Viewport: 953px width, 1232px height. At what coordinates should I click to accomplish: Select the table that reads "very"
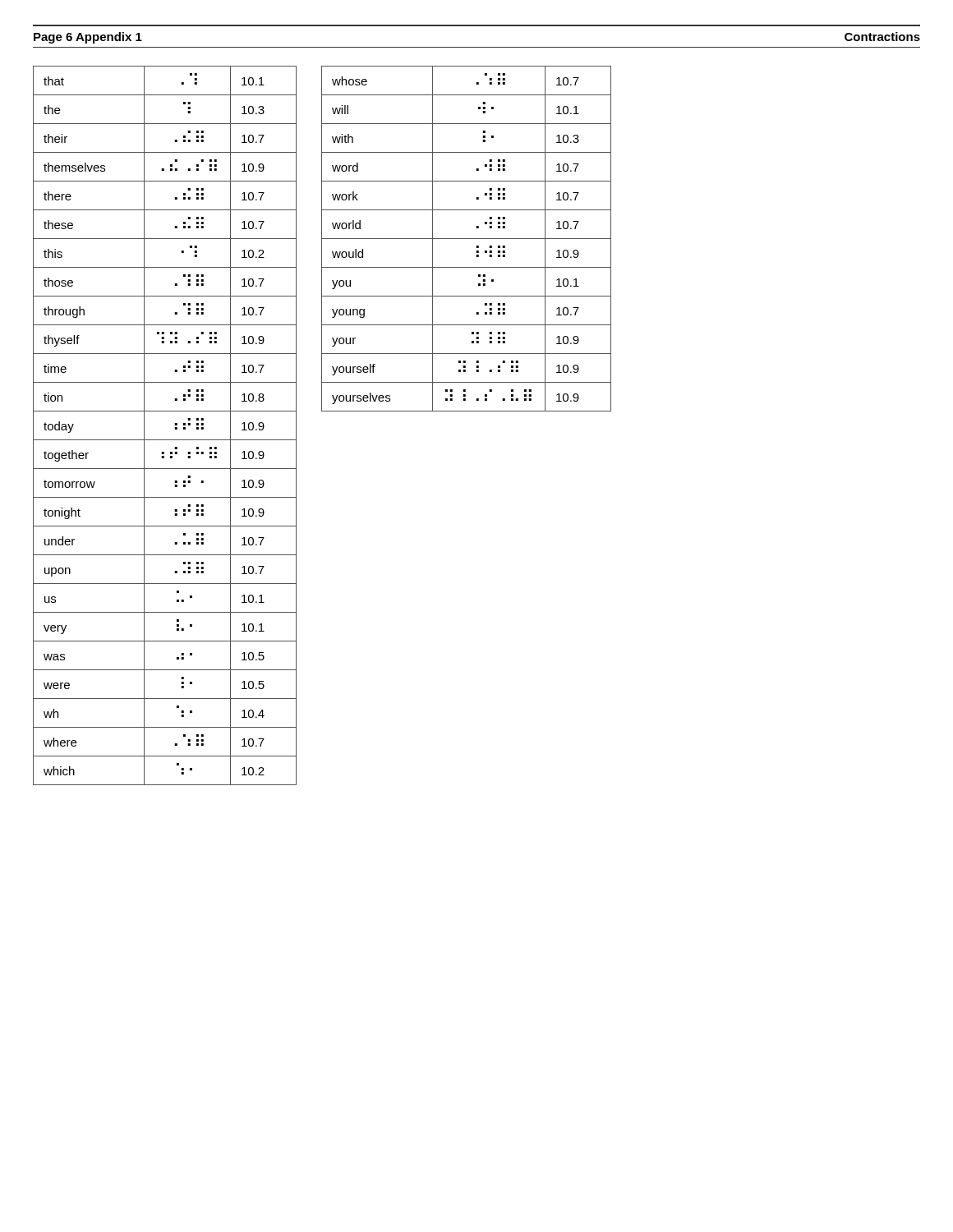click(165, 425)
